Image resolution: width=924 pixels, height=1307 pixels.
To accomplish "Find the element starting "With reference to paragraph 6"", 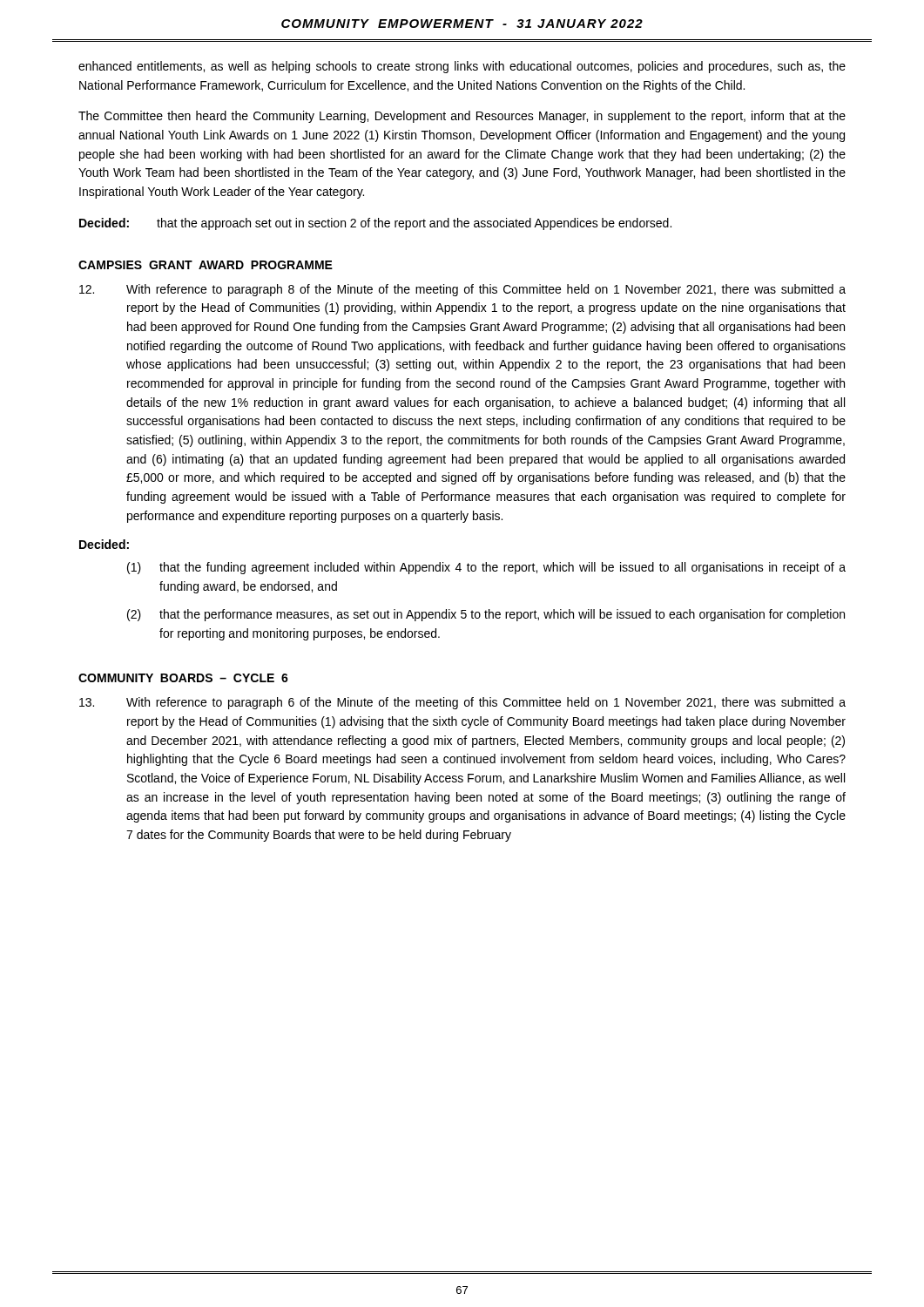I will pos(462,769).
